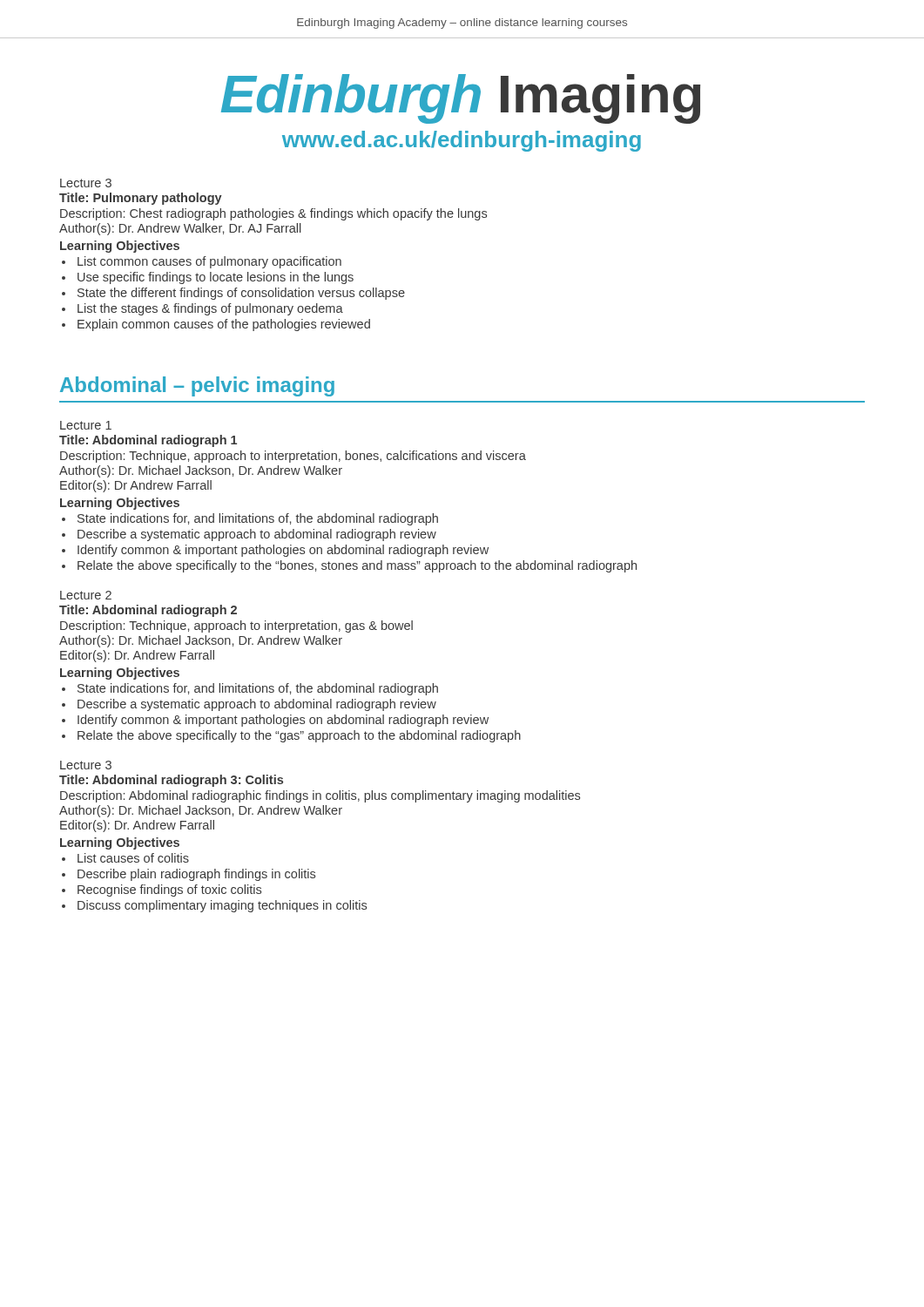The image size is (924, 1307).
Task: Click on the text block containing "Description: Chest radiograph pathologies & findings which opacify"
Action: 273,213
